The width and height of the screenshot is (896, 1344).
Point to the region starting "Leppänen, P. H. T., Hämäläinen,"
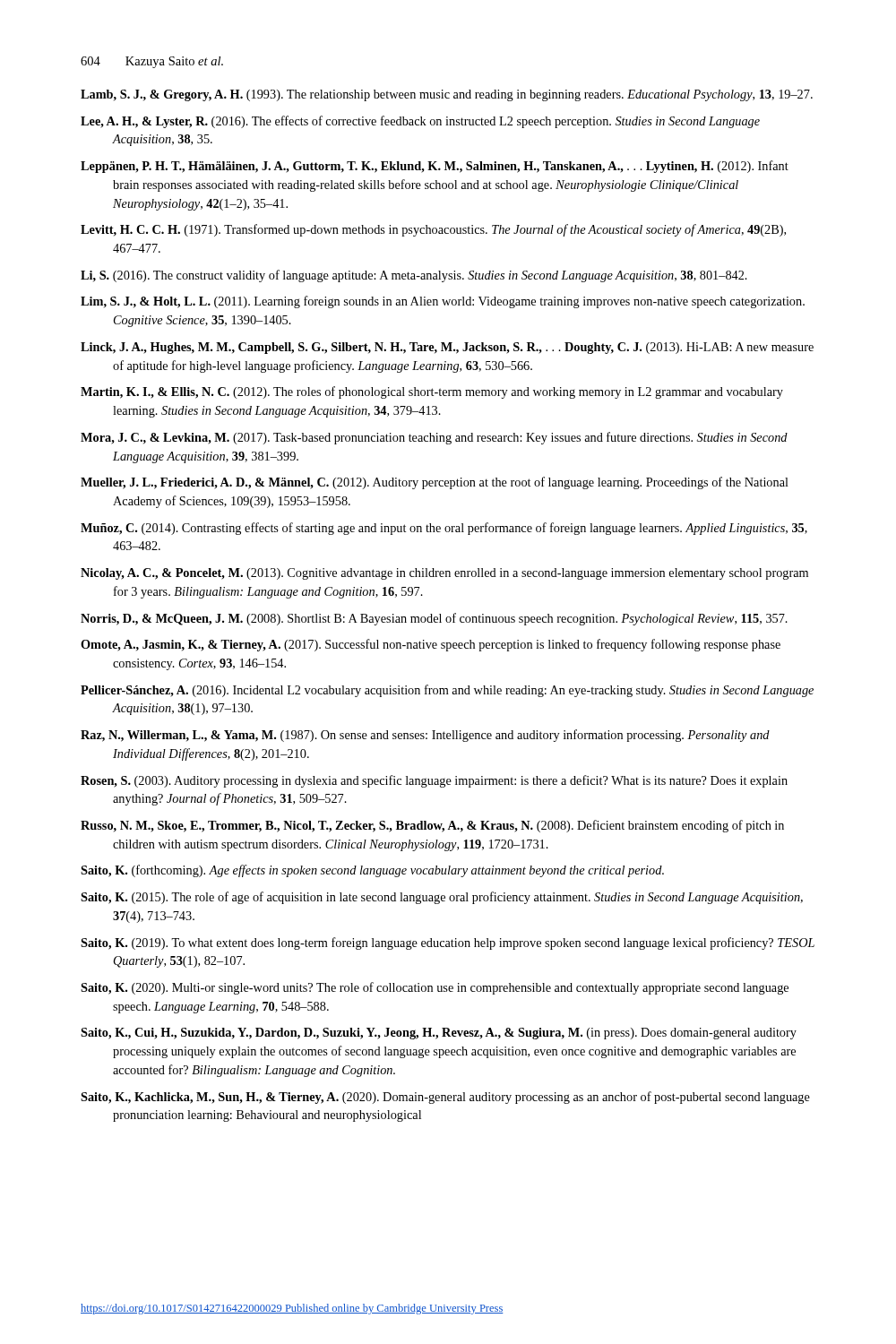click(434, 184)
